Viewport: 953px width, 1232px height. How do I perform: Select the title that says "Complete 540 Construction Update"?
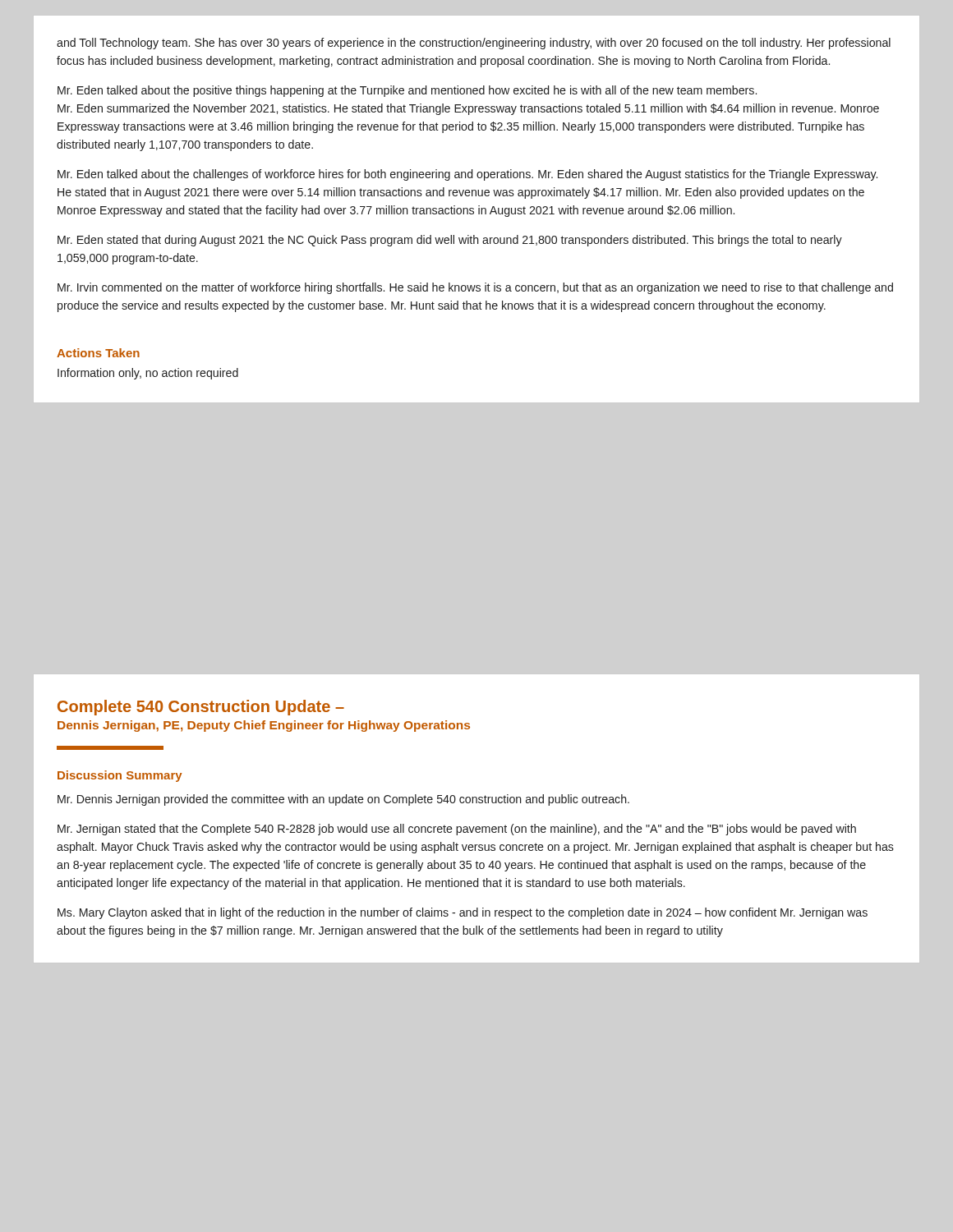point(201,706)
